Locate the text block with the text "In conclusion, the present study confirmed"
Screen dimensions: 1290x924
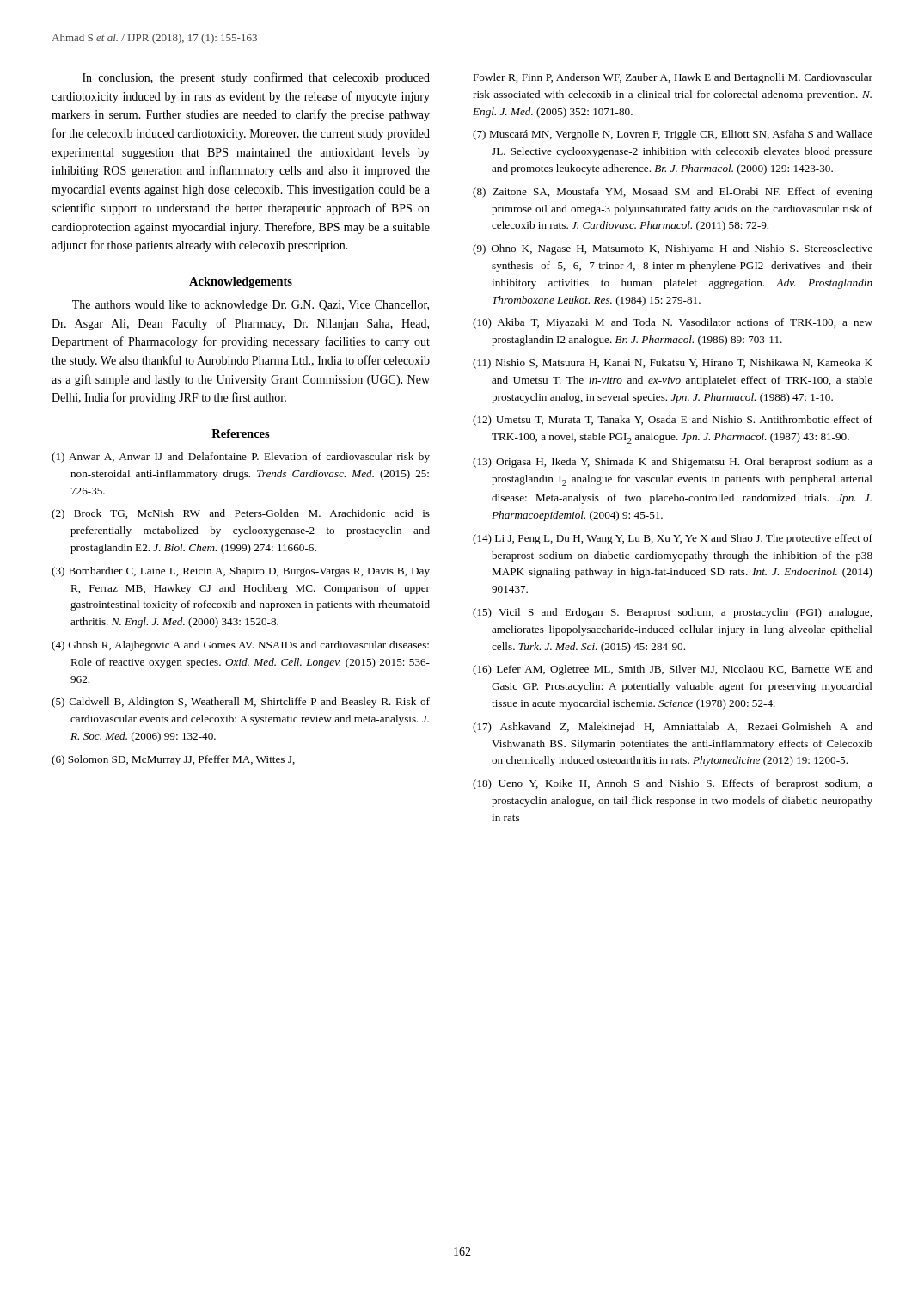[241, 162]
